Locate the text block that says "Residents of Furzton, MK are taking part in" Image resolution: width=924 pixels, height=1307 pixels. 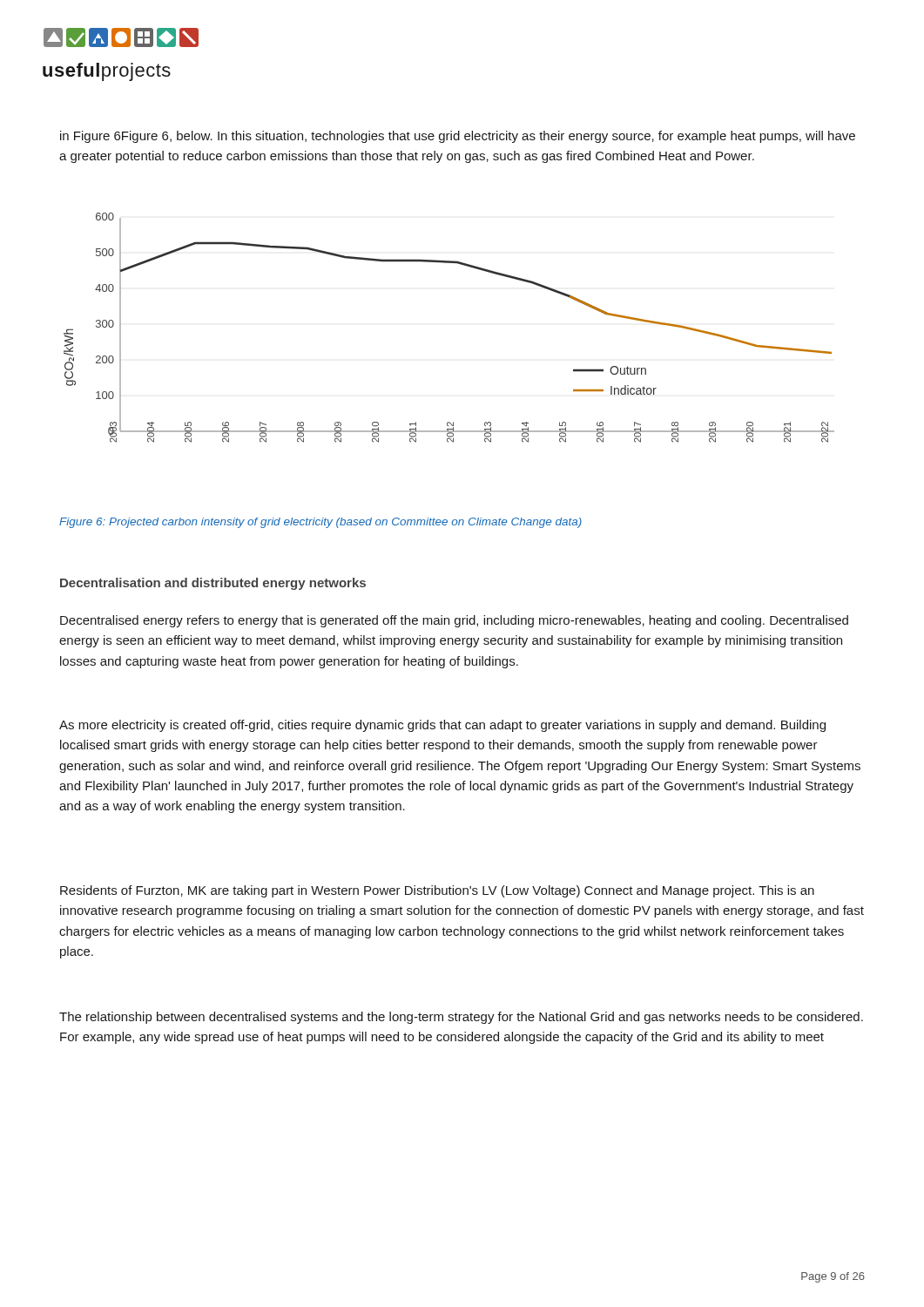461,920
